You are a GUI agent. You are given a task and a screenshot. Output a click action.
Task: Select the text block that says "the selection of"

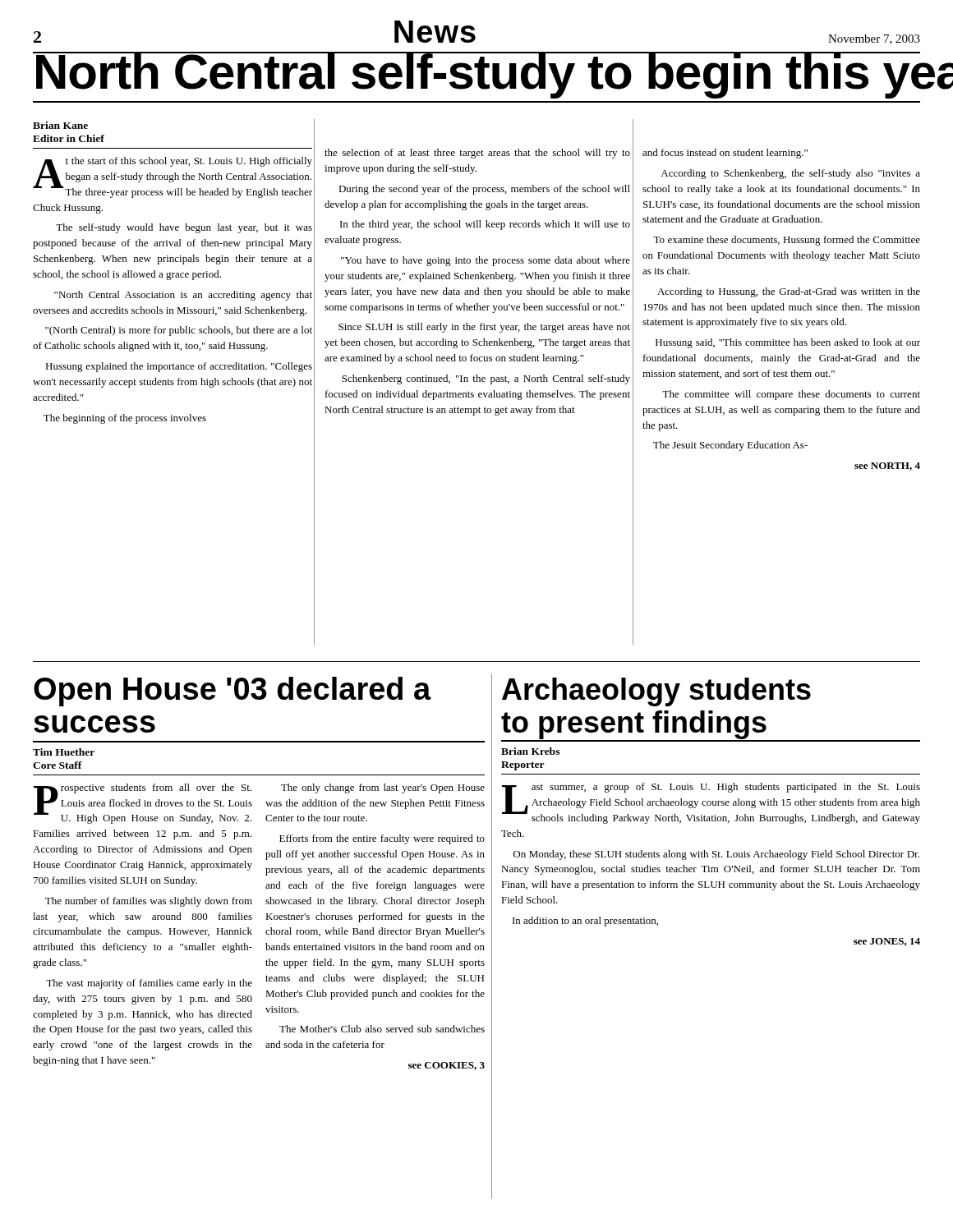click(477, 282)
